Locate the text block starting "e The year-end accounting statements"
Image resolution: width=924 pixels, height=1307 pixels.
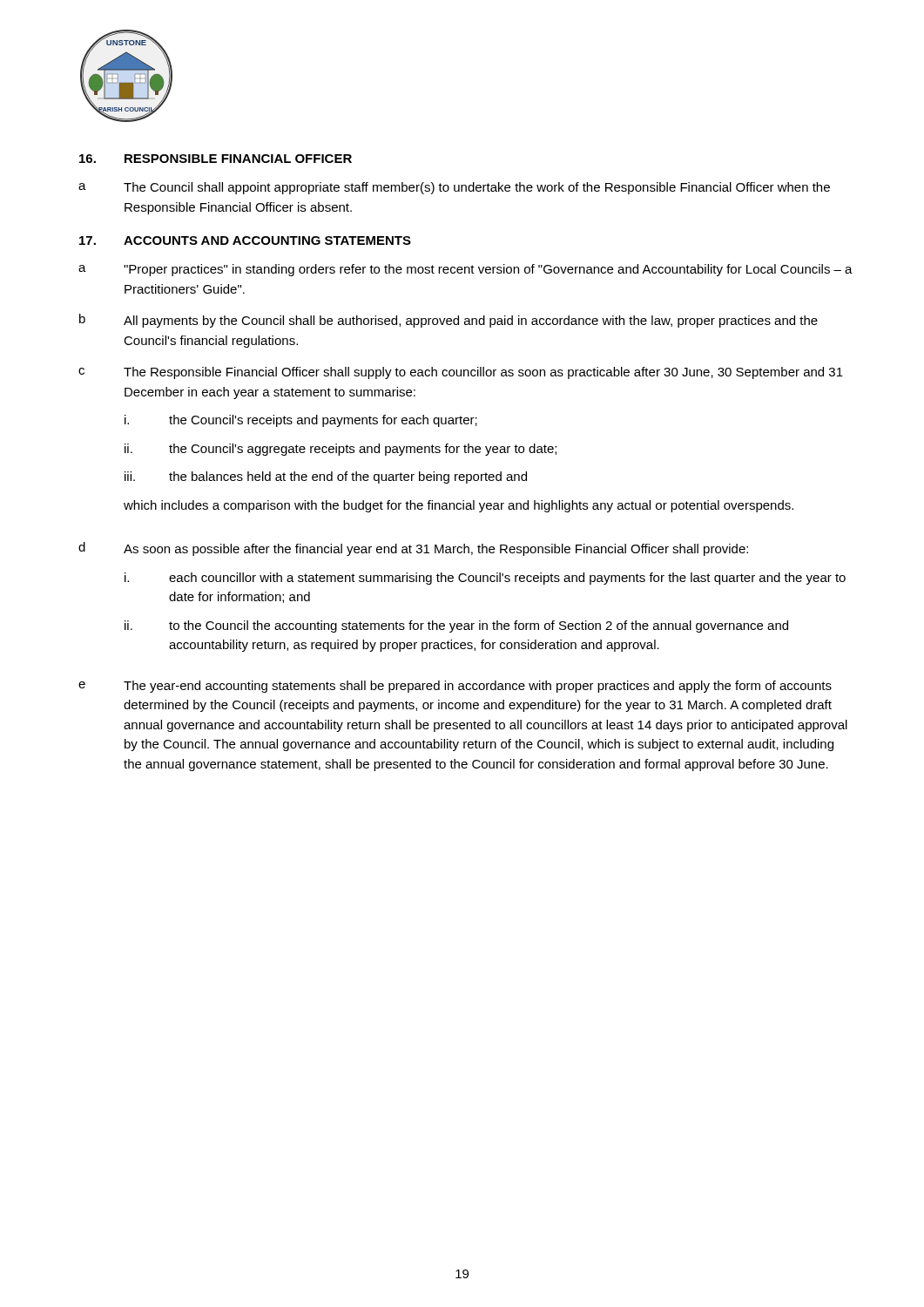coord(466,725)
